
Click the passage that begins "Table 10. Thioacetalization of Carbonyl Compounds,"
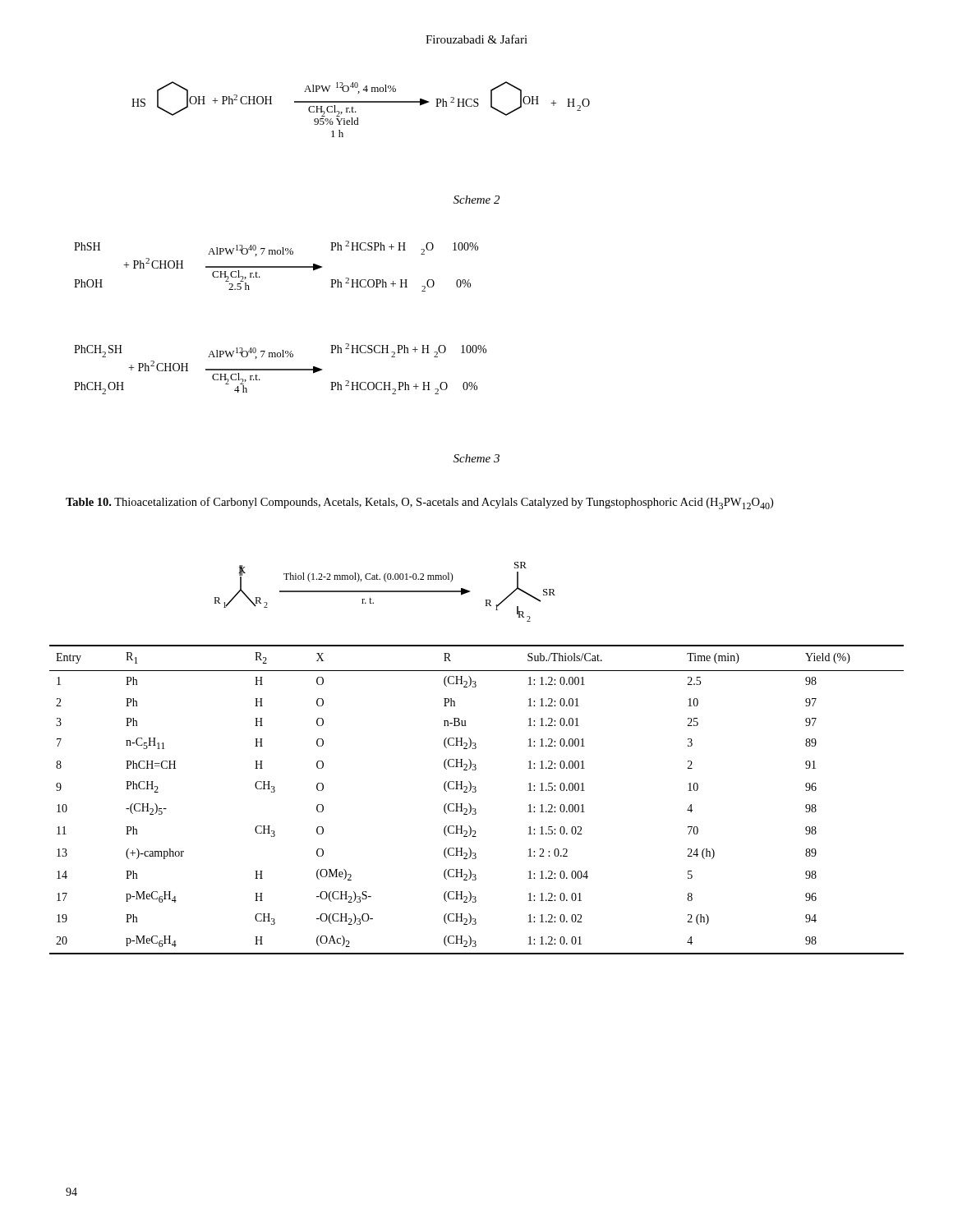click(x=420, y=503)
